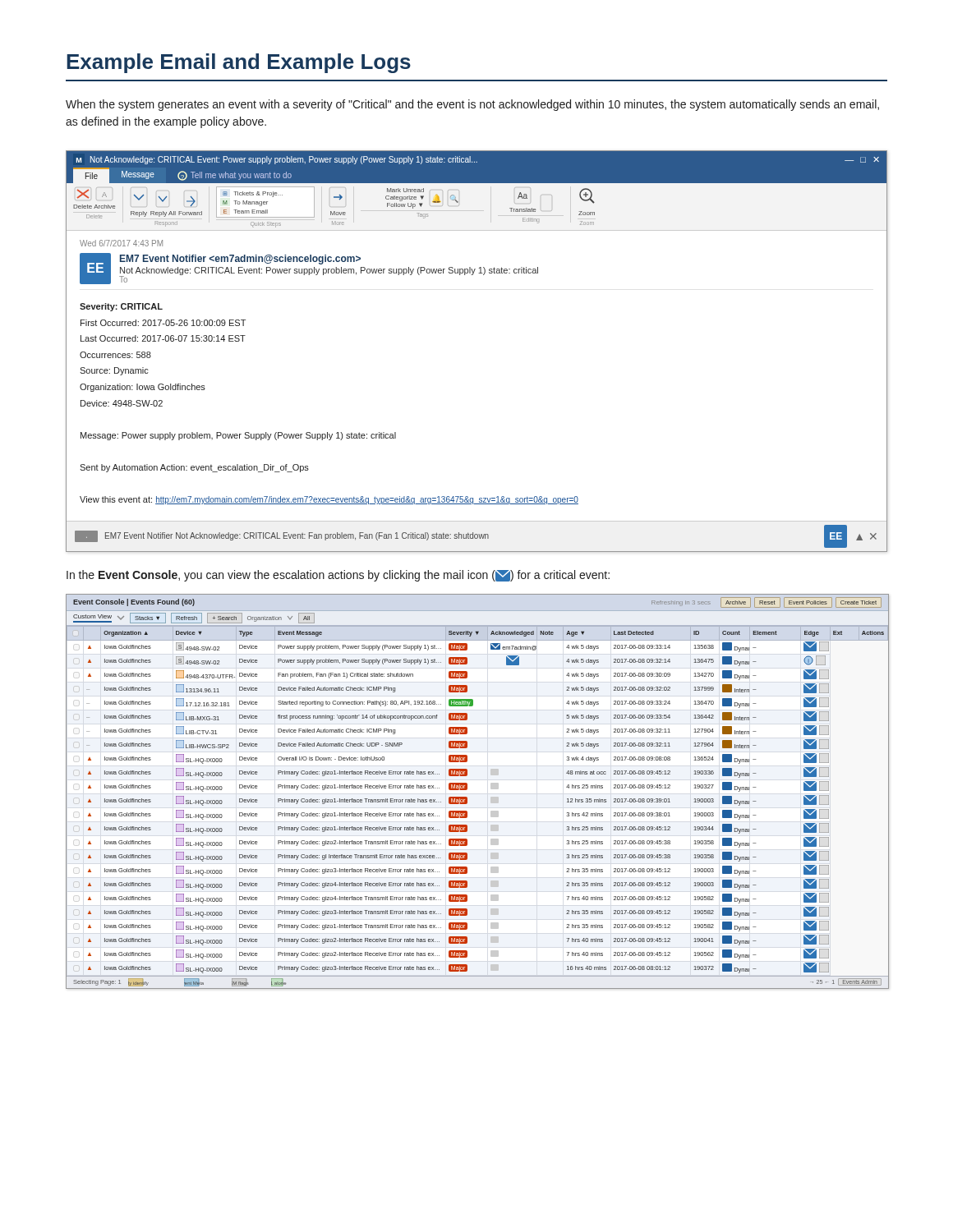Select the title

476,65
